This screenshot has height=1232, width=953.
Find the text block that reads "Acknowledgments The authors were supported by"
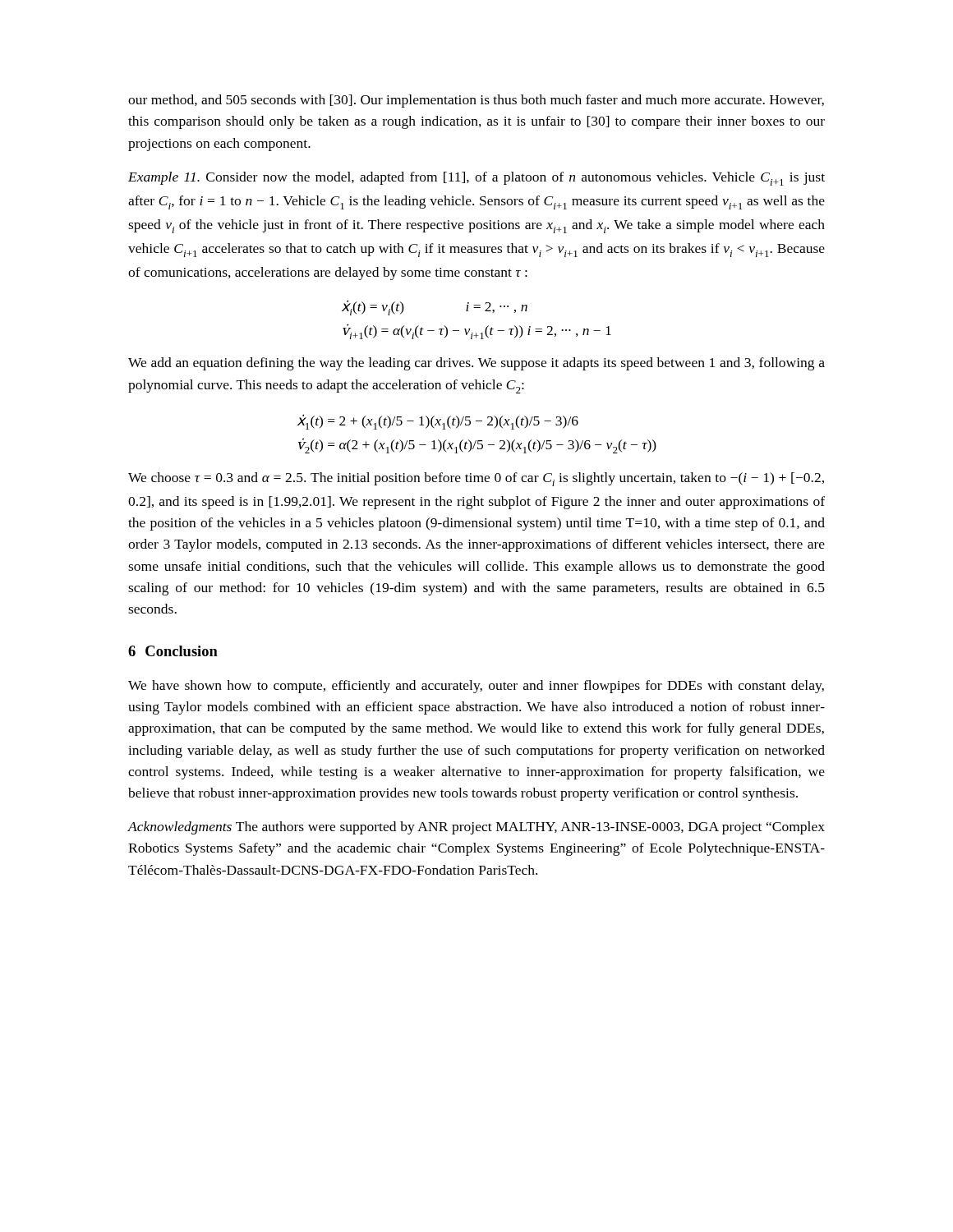pos(476,848)
